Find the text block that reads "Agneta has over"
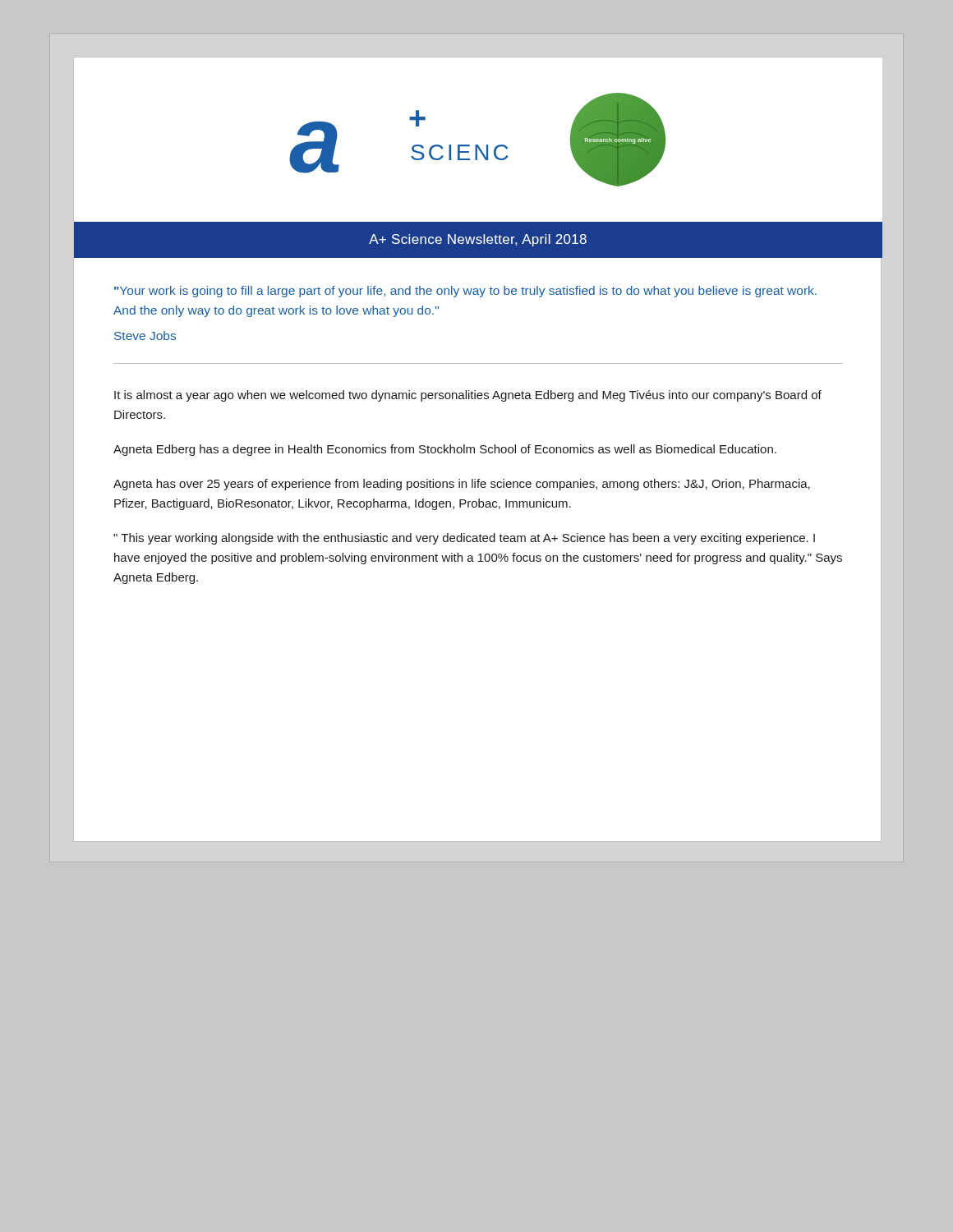Image resolution: width=953 pixels, height=1232 pixels. click(478, 494)
